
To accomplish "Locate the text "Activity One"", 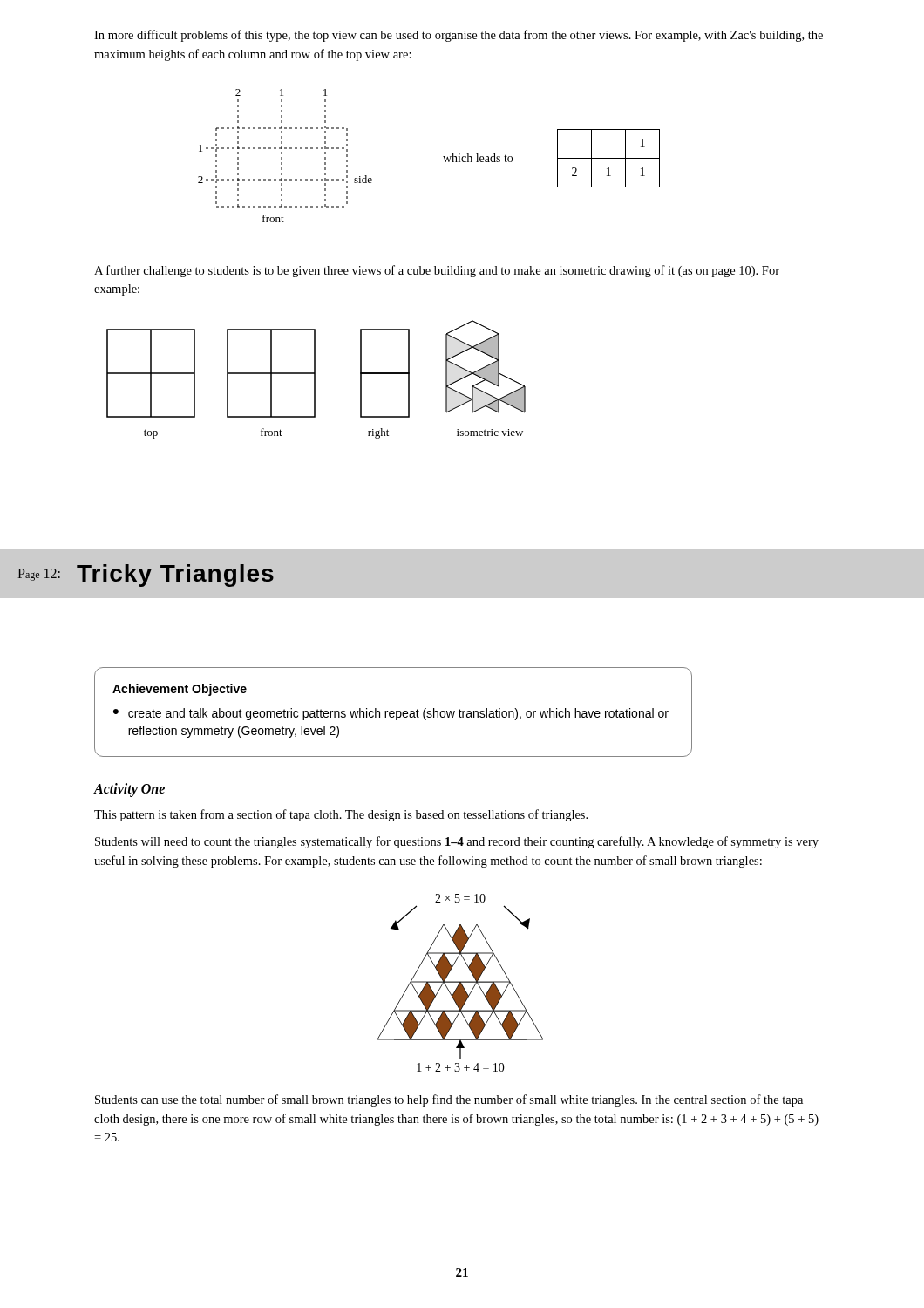I will click(130, 788).
